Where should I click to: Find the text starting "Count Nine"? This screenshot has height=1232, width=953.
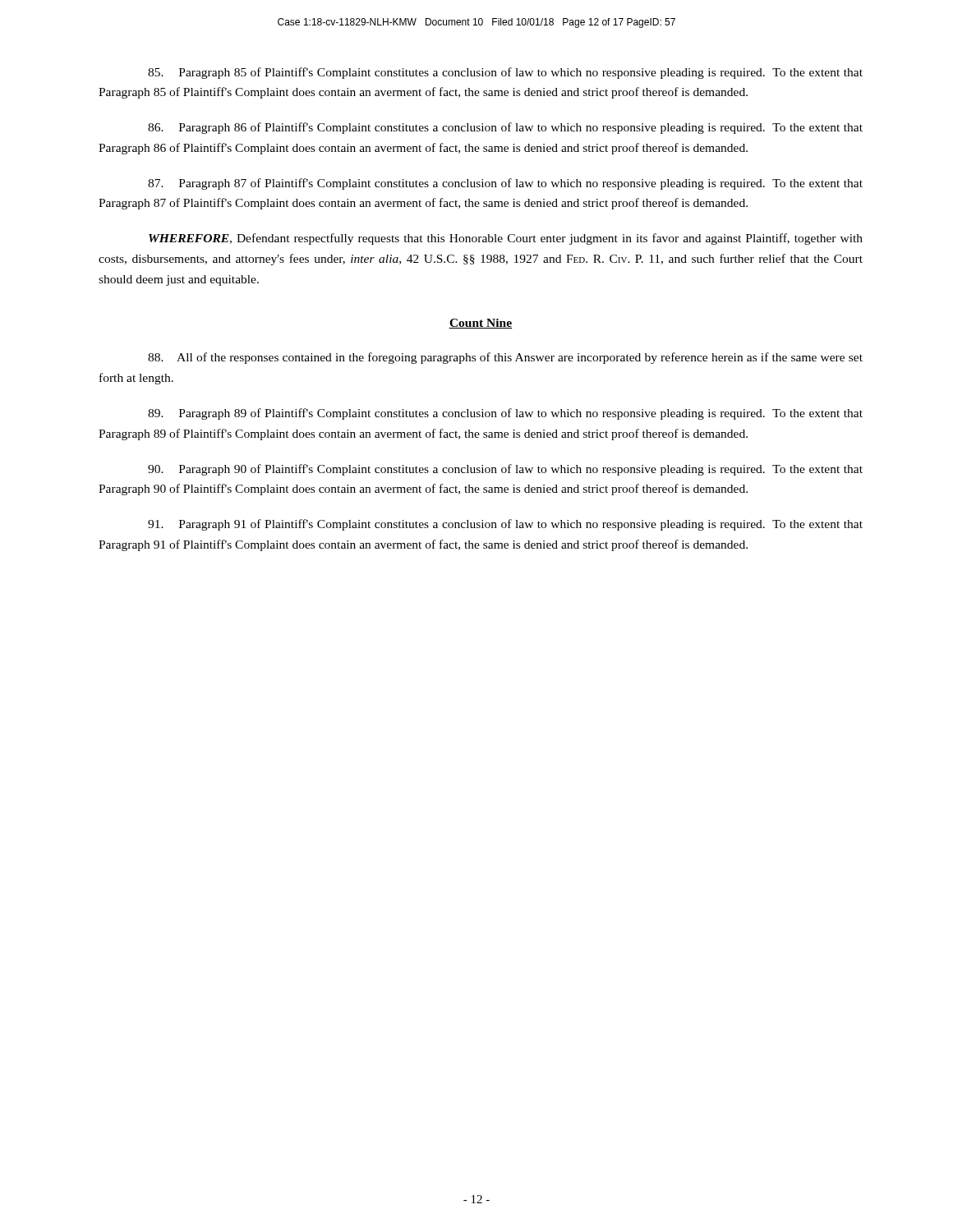point(481,322)
